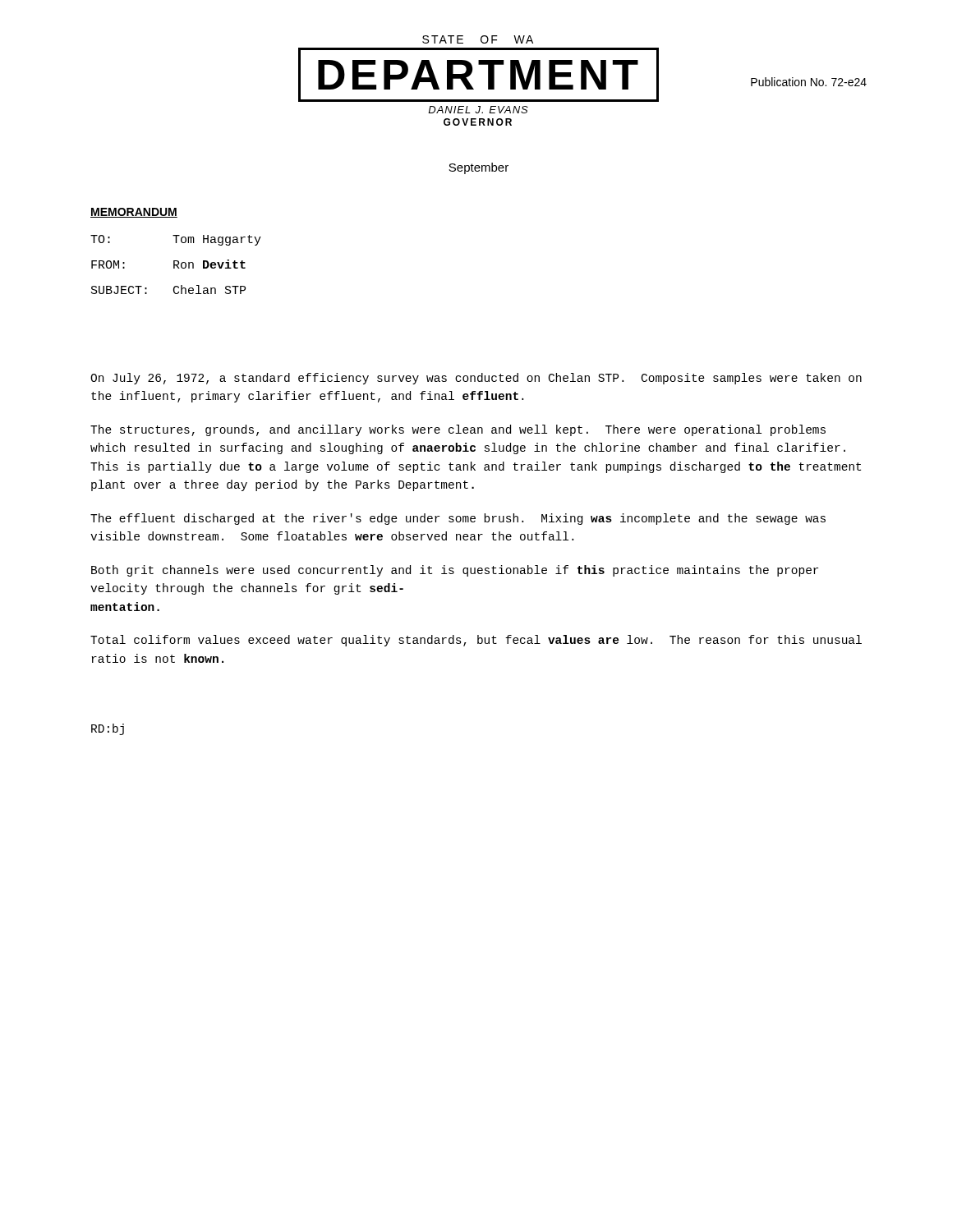
Task: Locate the block of text that opens with "Both grit channels were used concurrently and"
Action: point(455,571)
